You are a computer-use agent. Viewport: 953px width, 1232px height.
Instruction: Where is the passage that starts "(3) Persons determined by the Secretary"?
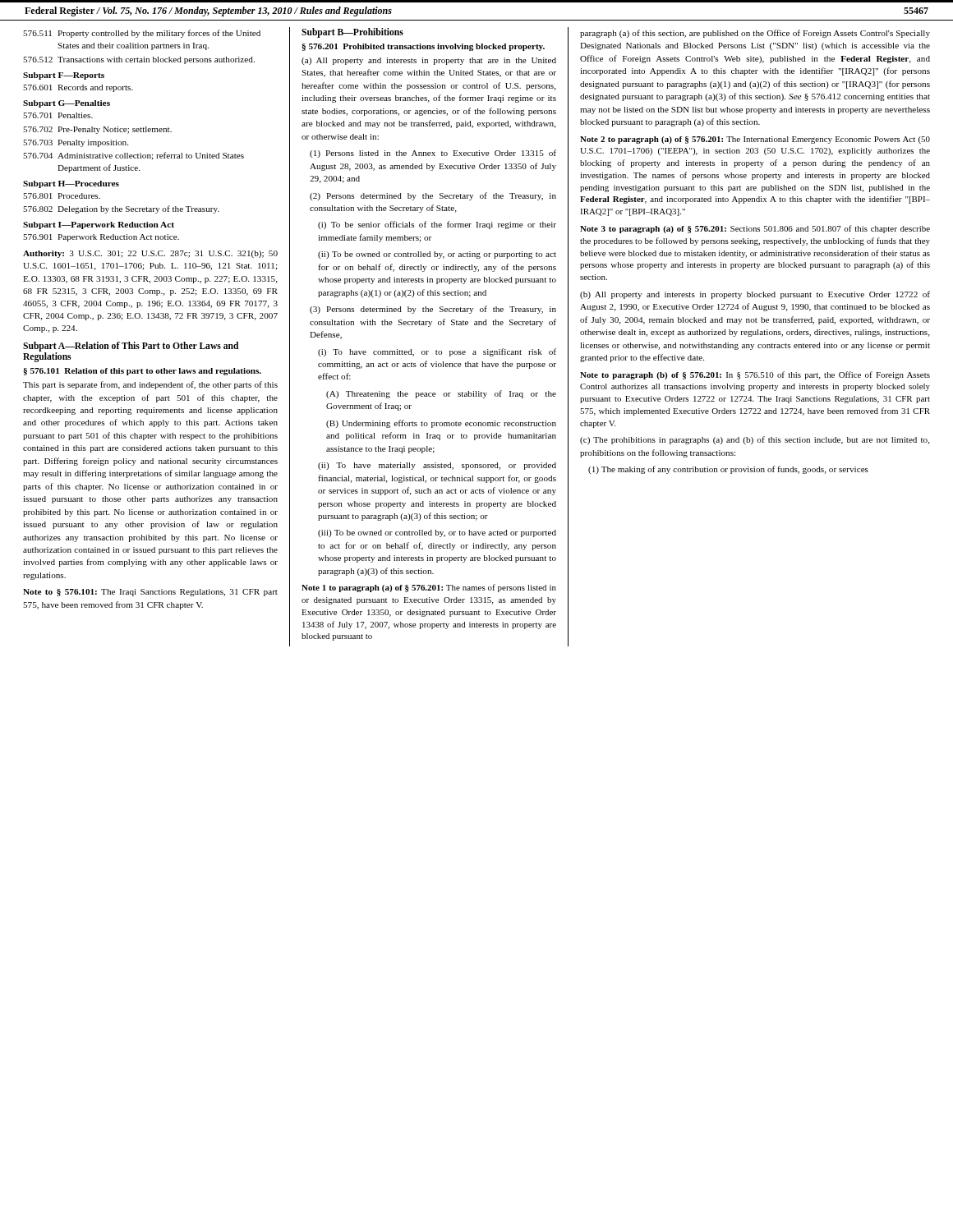pyautogui.click(x=433, y=322)
